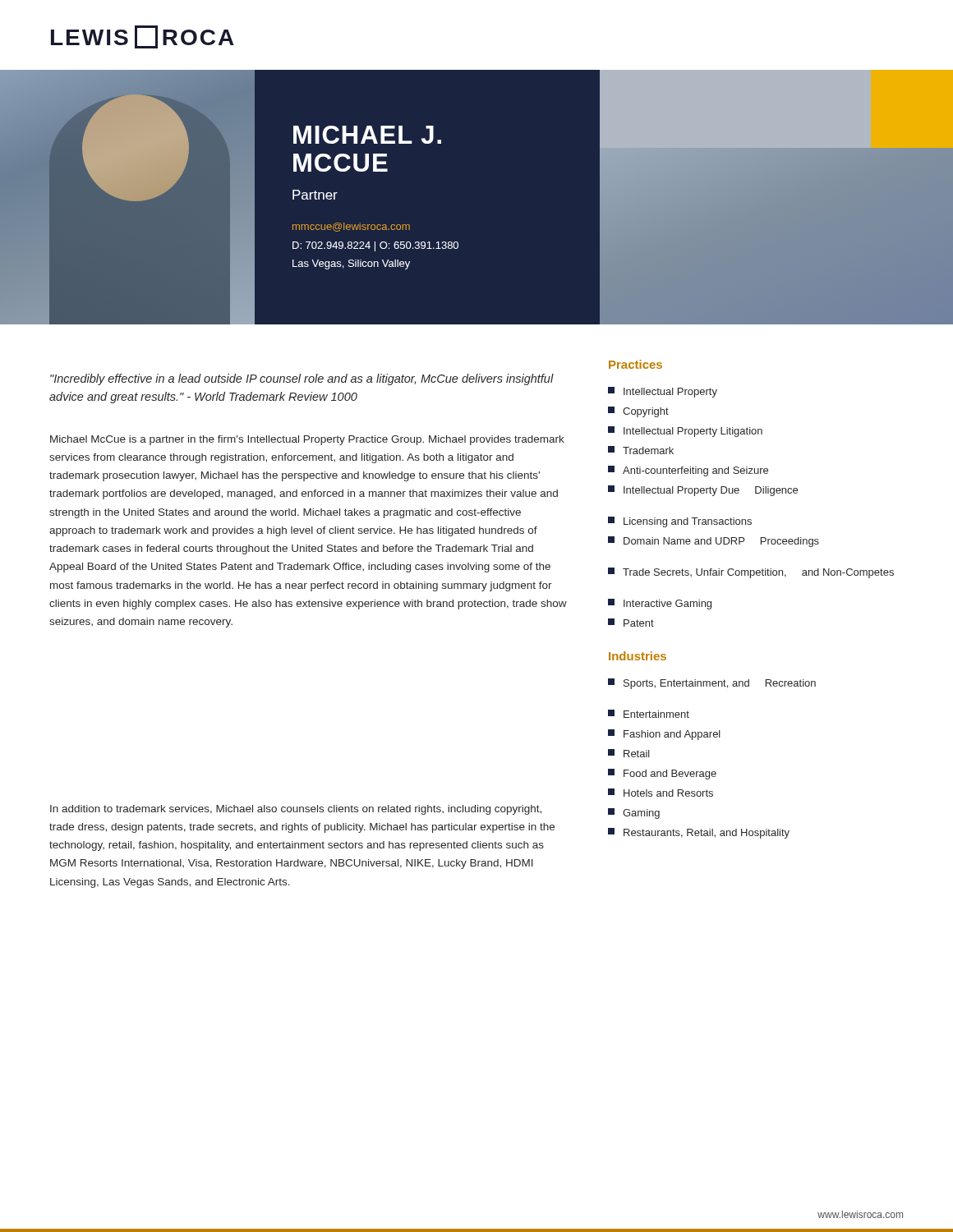The width and height of the screenshot is (953, 1232).
Task: Locate the list item with the text "Restaurants, Retail, and Hospitality"
Action: point(699,832)
